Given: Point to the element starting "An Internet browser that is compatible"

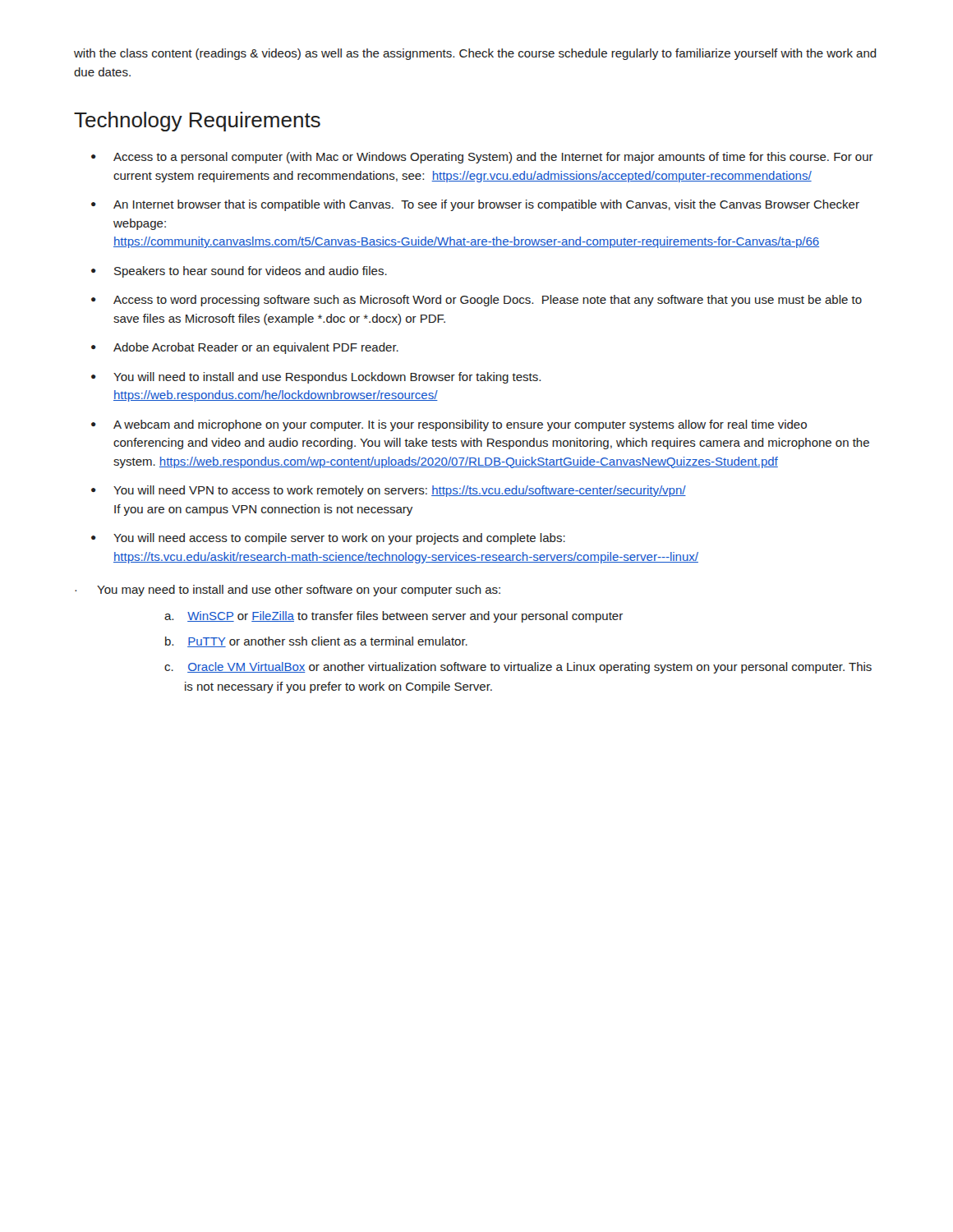Looking at the screenshot, I should 486,205.
